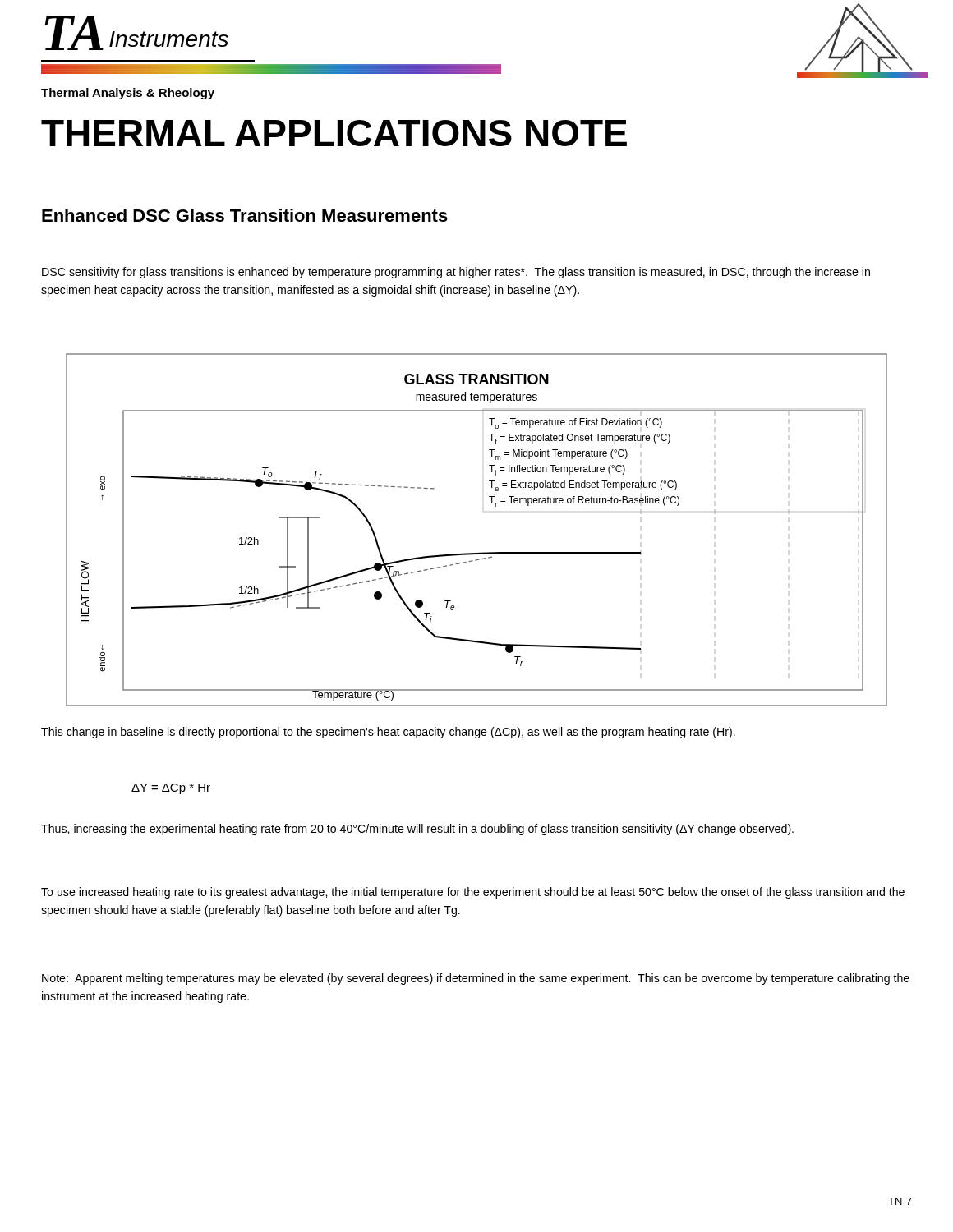Locate the block of text that opens with "Note: Apparent melting temperatures may"
This screenshot has height=1232, width=953.
[475, 987]
